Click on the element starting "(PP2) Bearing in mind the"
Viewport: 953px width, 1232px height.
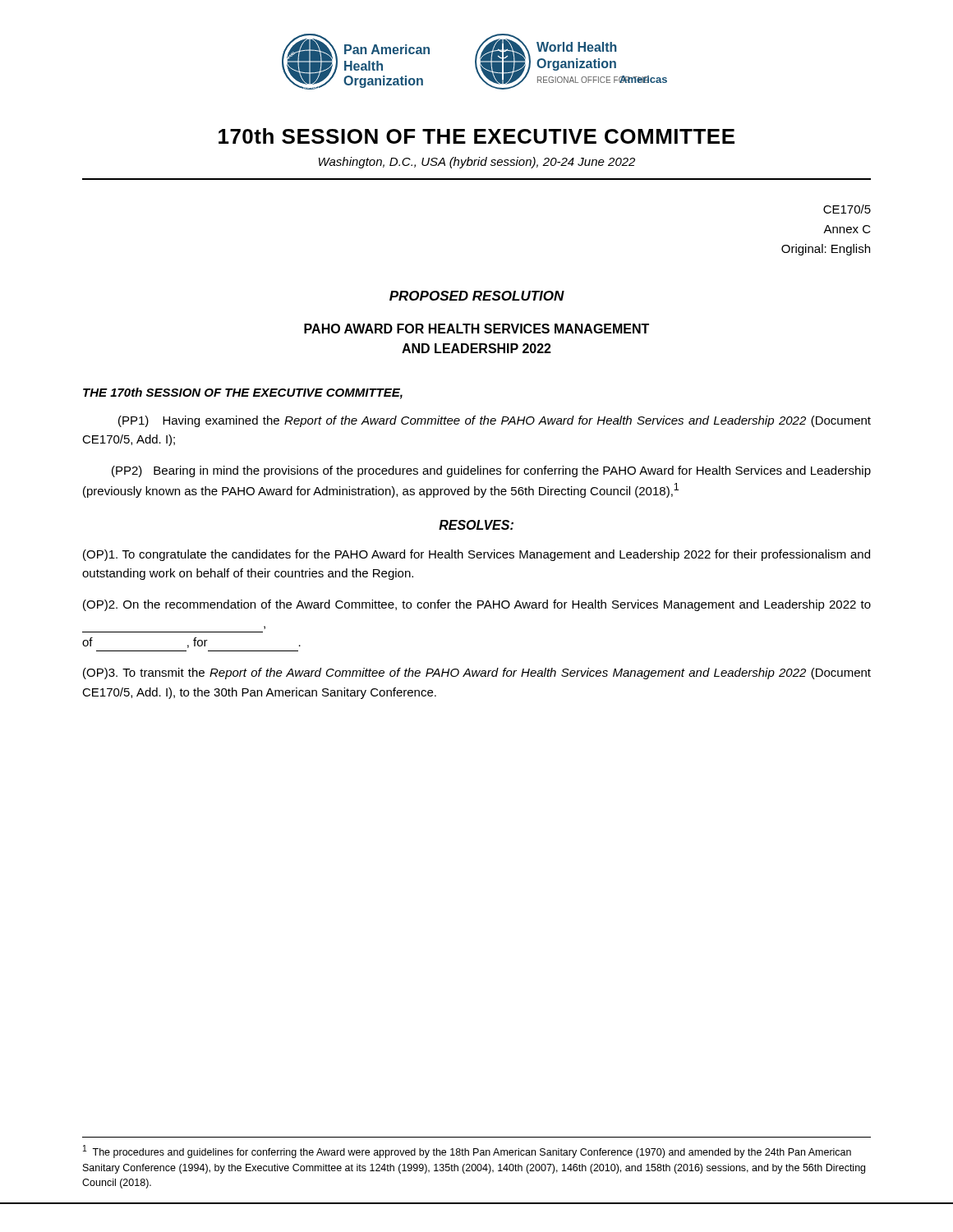[x=476, y=480]
